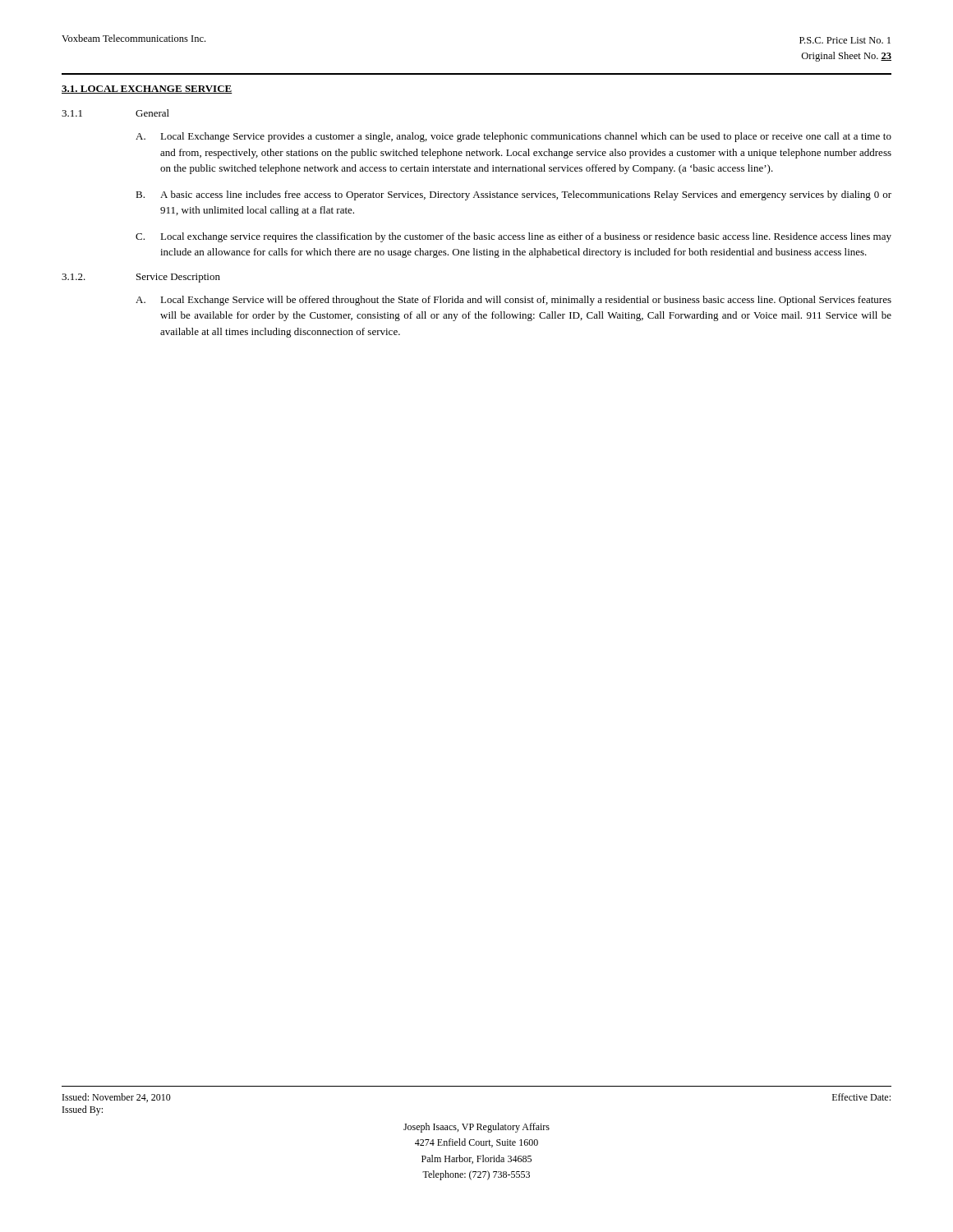Point to "1.1 General"
Image resolution: width=953 pixels, height=1232 pixels.
tap(72, 113)
